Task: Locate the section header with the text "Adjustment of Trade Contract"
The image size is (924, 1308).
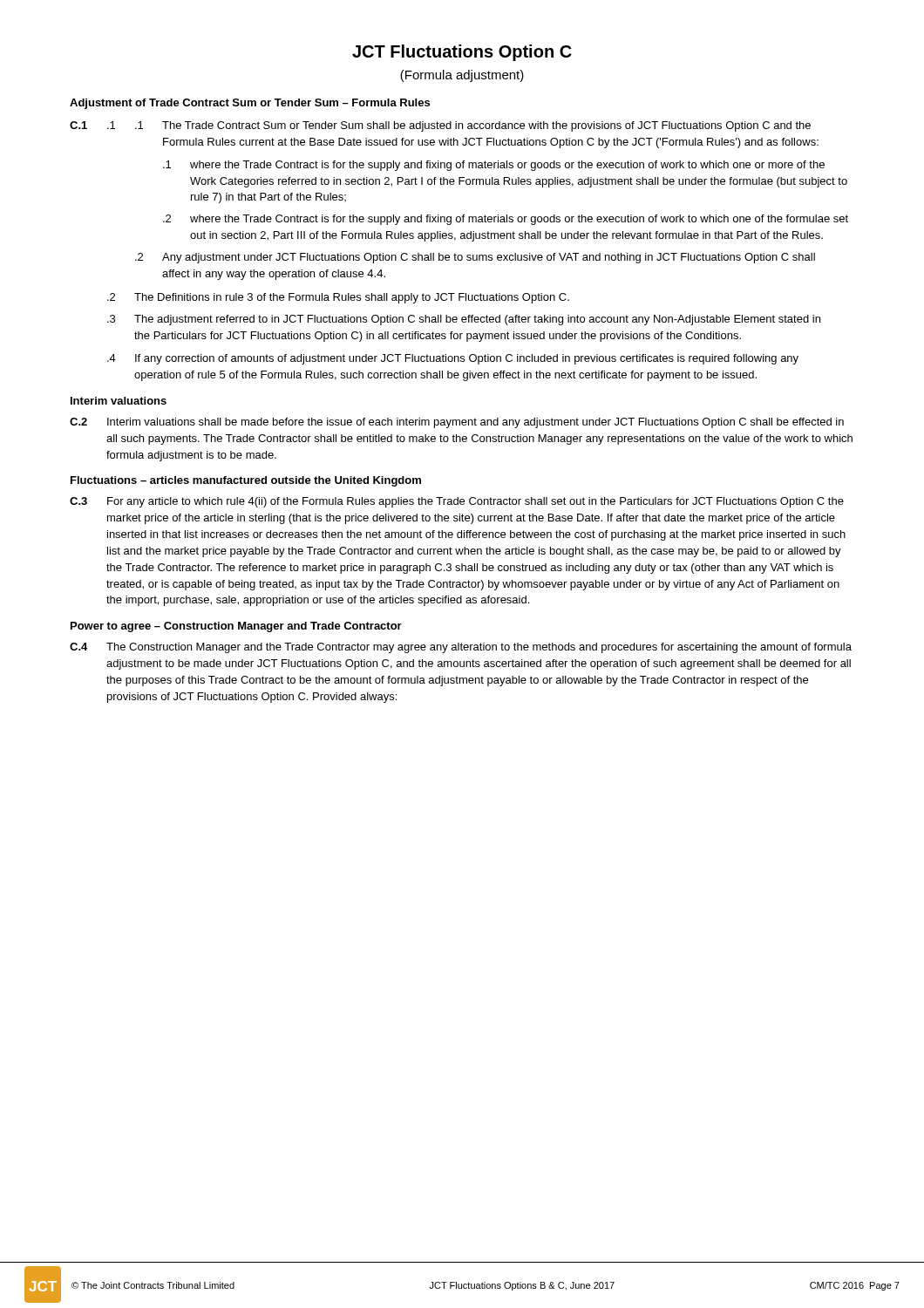Action: click(250, 102)
